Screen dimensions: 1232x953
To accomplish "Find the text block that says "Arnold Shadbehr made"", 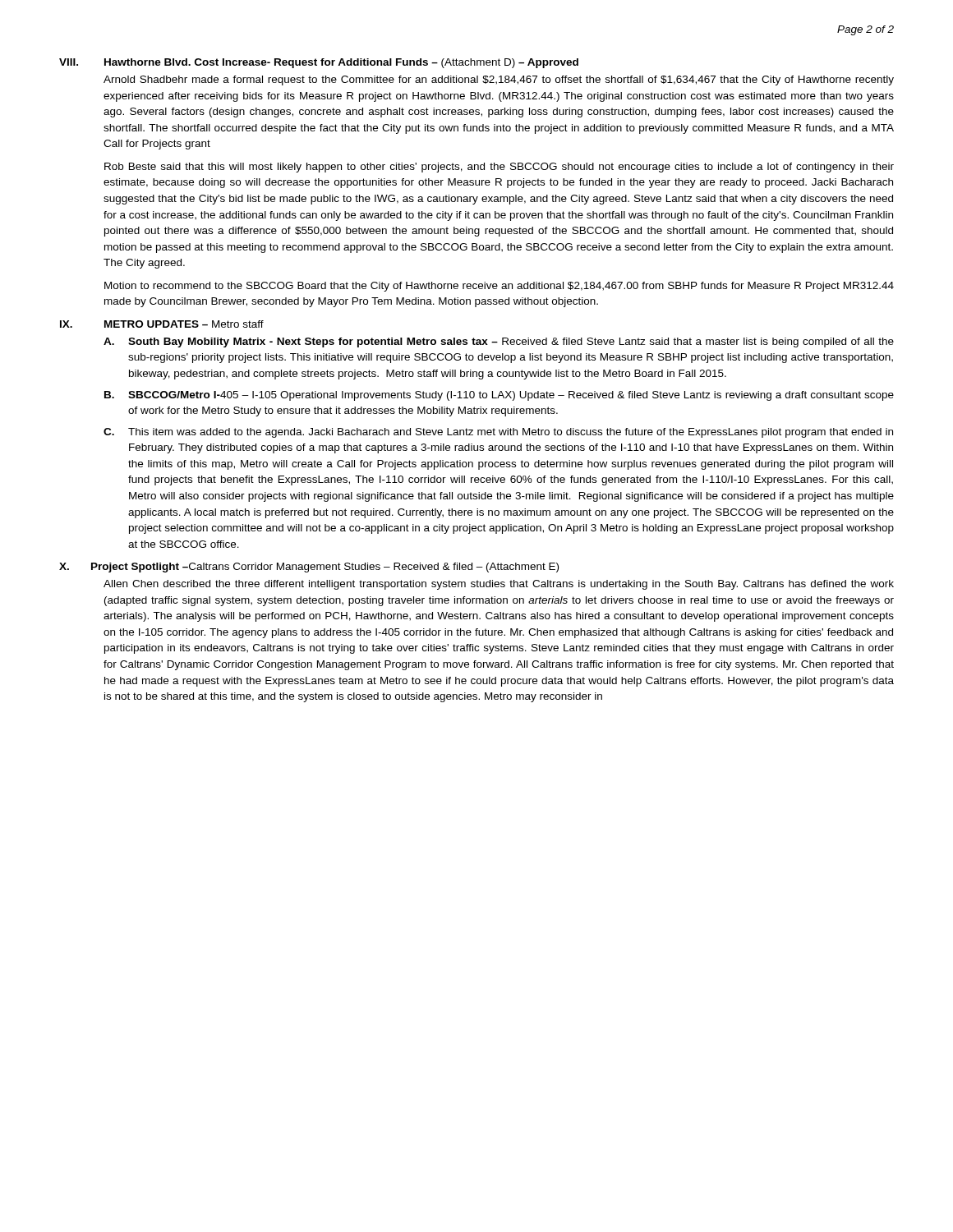I will point(499,111).
